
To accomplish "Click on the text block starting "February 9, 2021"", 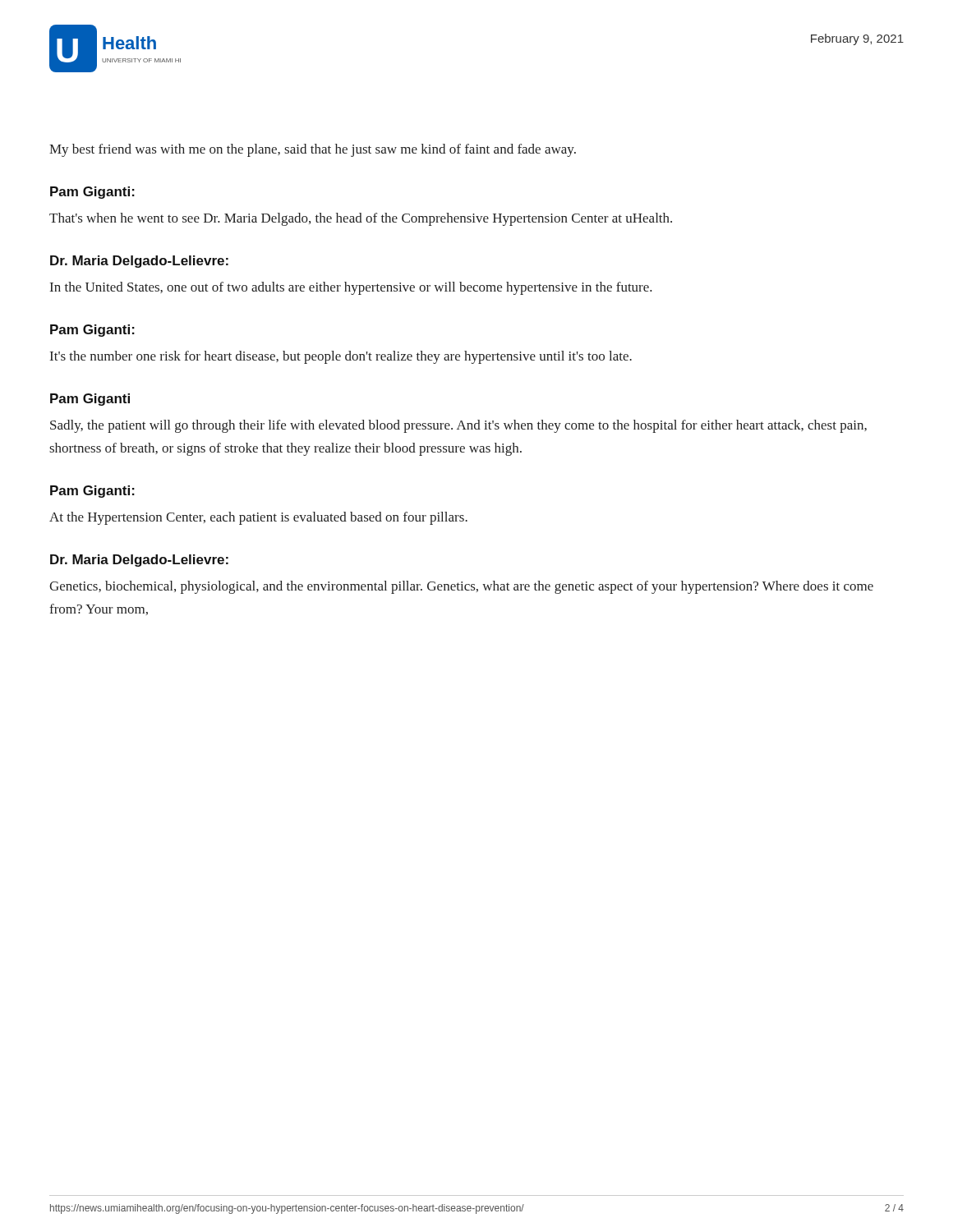I will point(857,38).
